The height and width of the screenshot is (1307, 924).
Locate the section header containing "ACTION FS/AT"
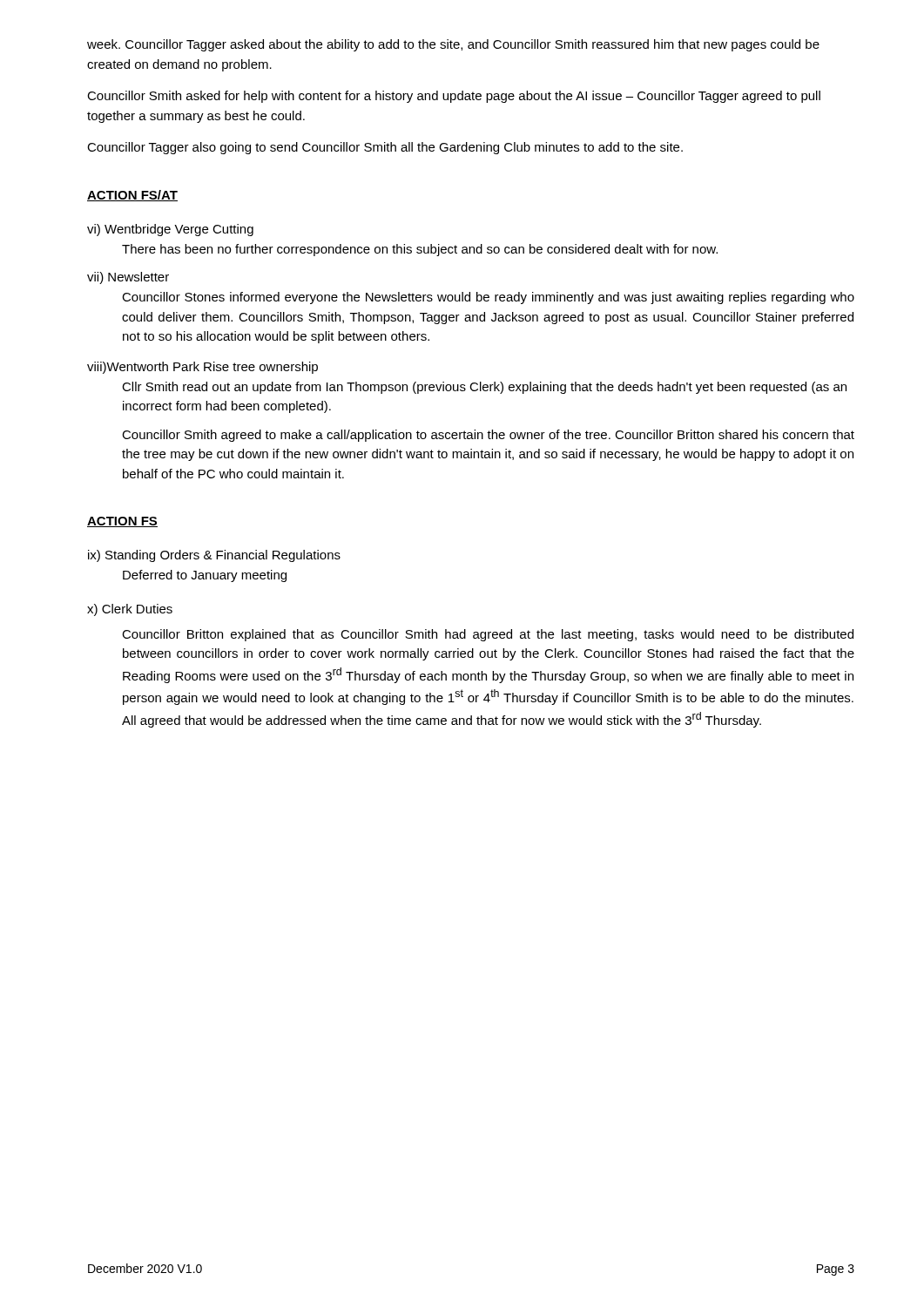click(132, 194)
